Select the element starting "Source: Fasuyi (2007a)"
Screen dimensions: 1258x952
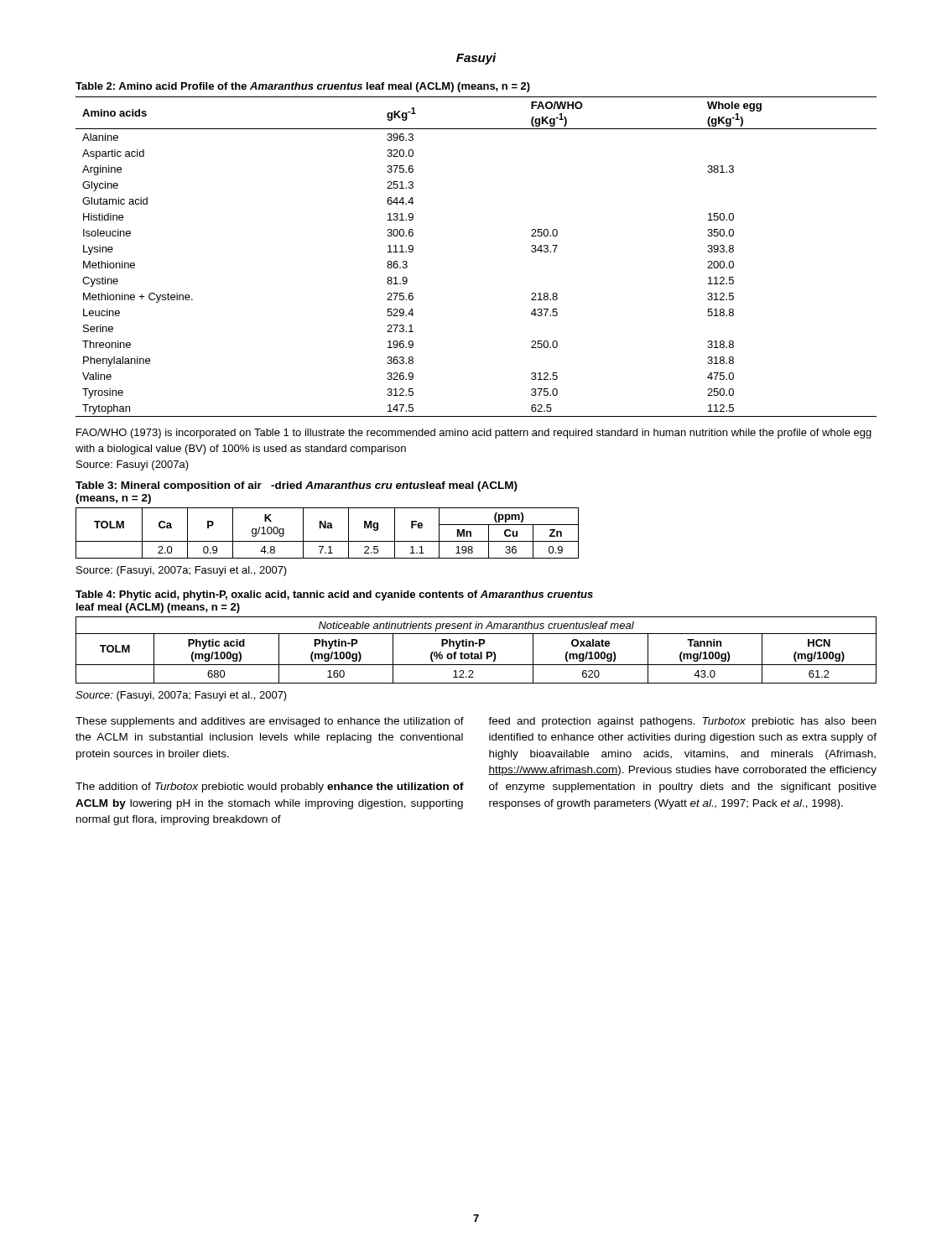(x=132, y=464)
